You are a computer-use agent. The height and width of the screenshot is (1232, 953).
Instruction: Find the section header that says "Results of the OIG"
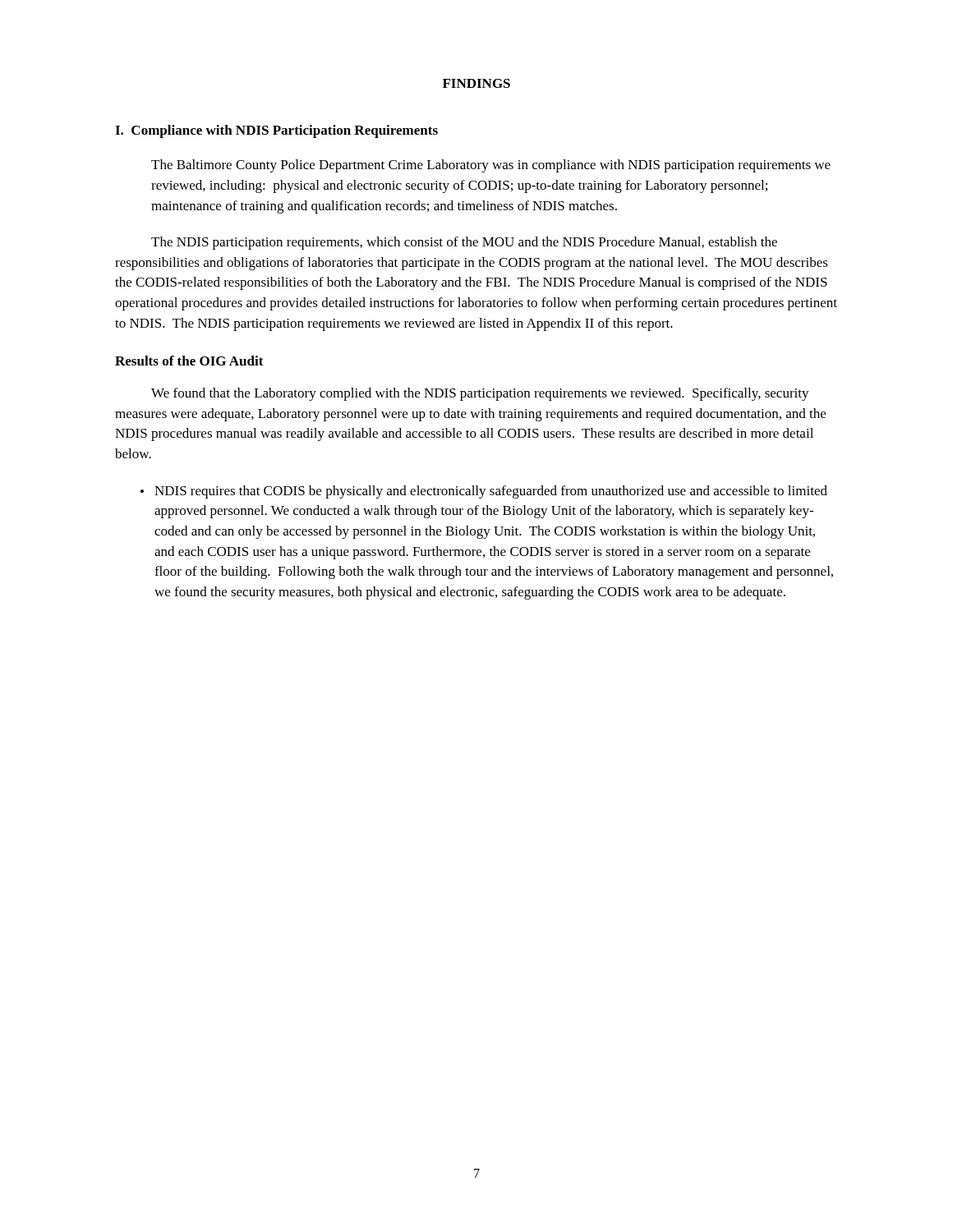click(189, 361)
